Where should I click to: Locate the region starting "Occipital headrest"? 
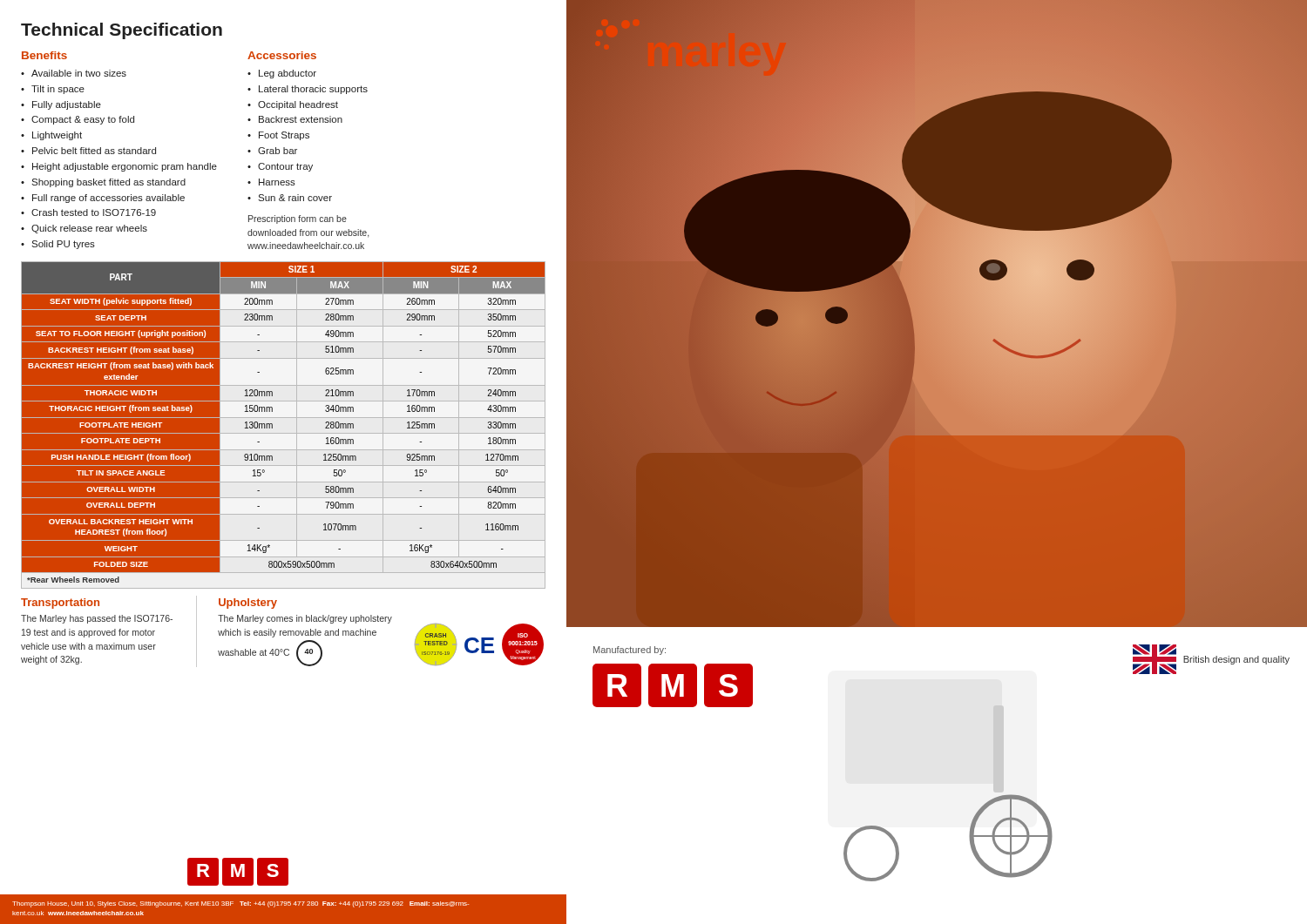pyautogui.click(x=298, y=104)
